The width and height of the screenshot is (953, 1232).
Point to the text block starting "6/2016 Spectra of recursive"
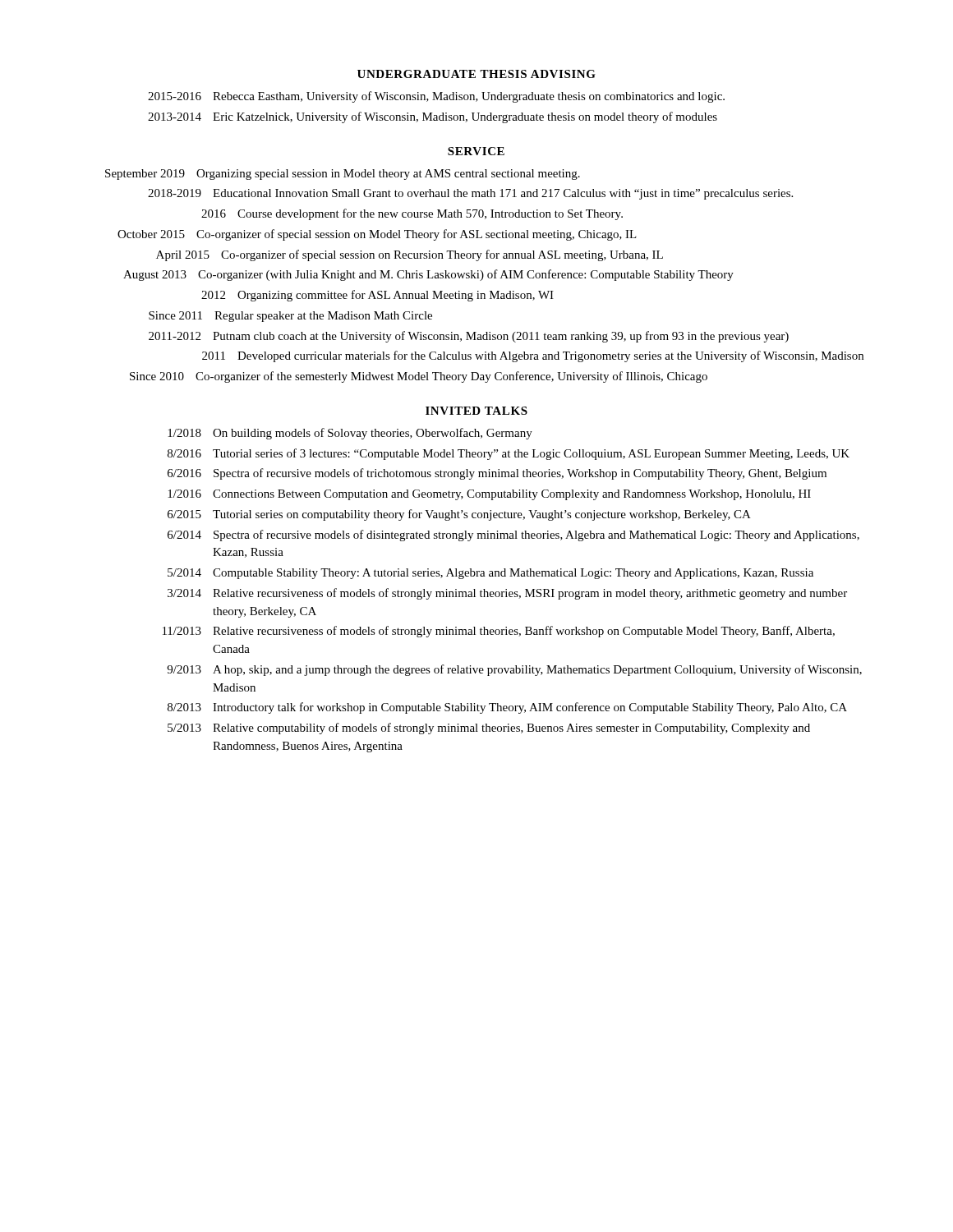tap(476, 474)
